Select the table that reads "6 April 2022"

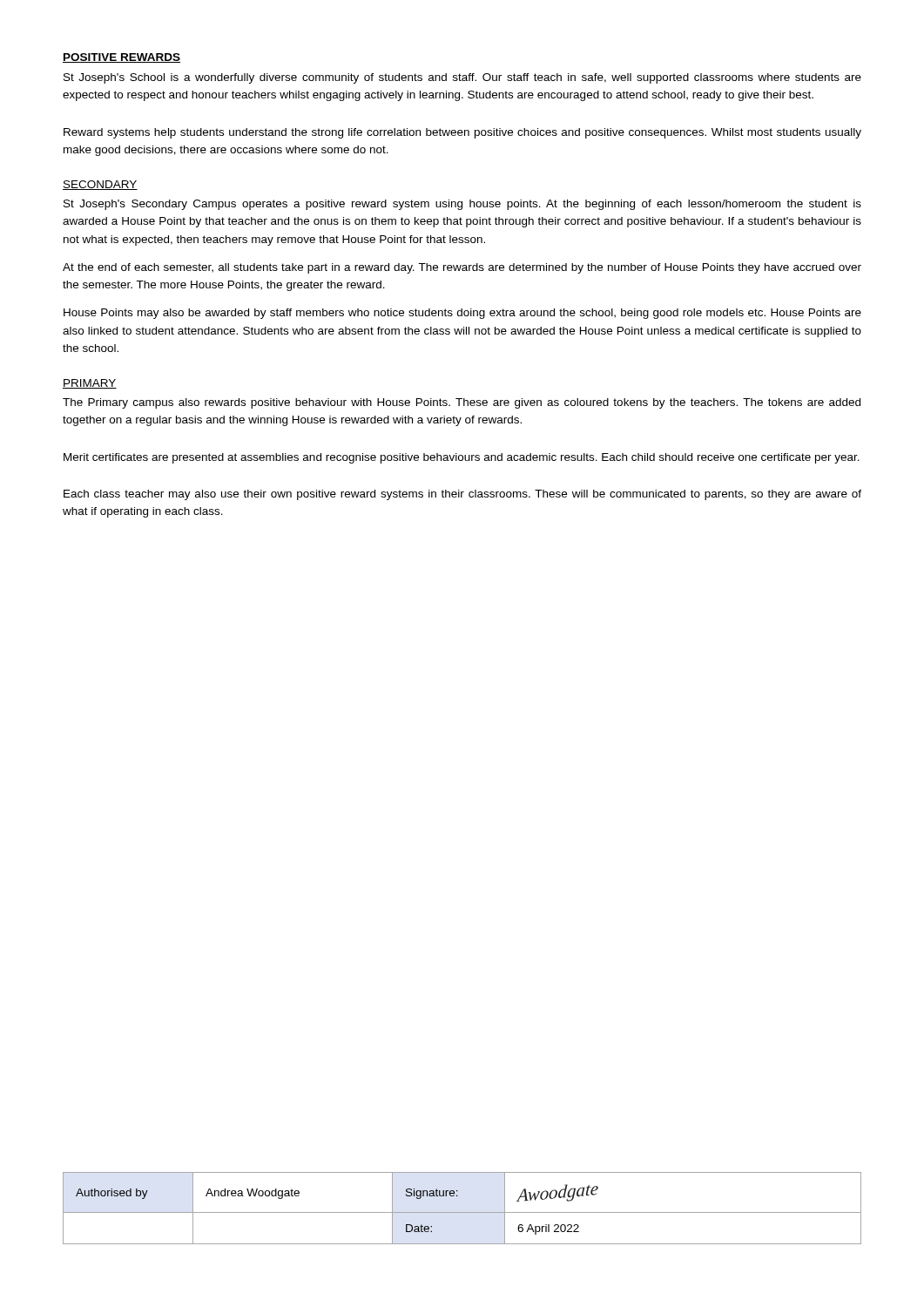pos(462,1208)
